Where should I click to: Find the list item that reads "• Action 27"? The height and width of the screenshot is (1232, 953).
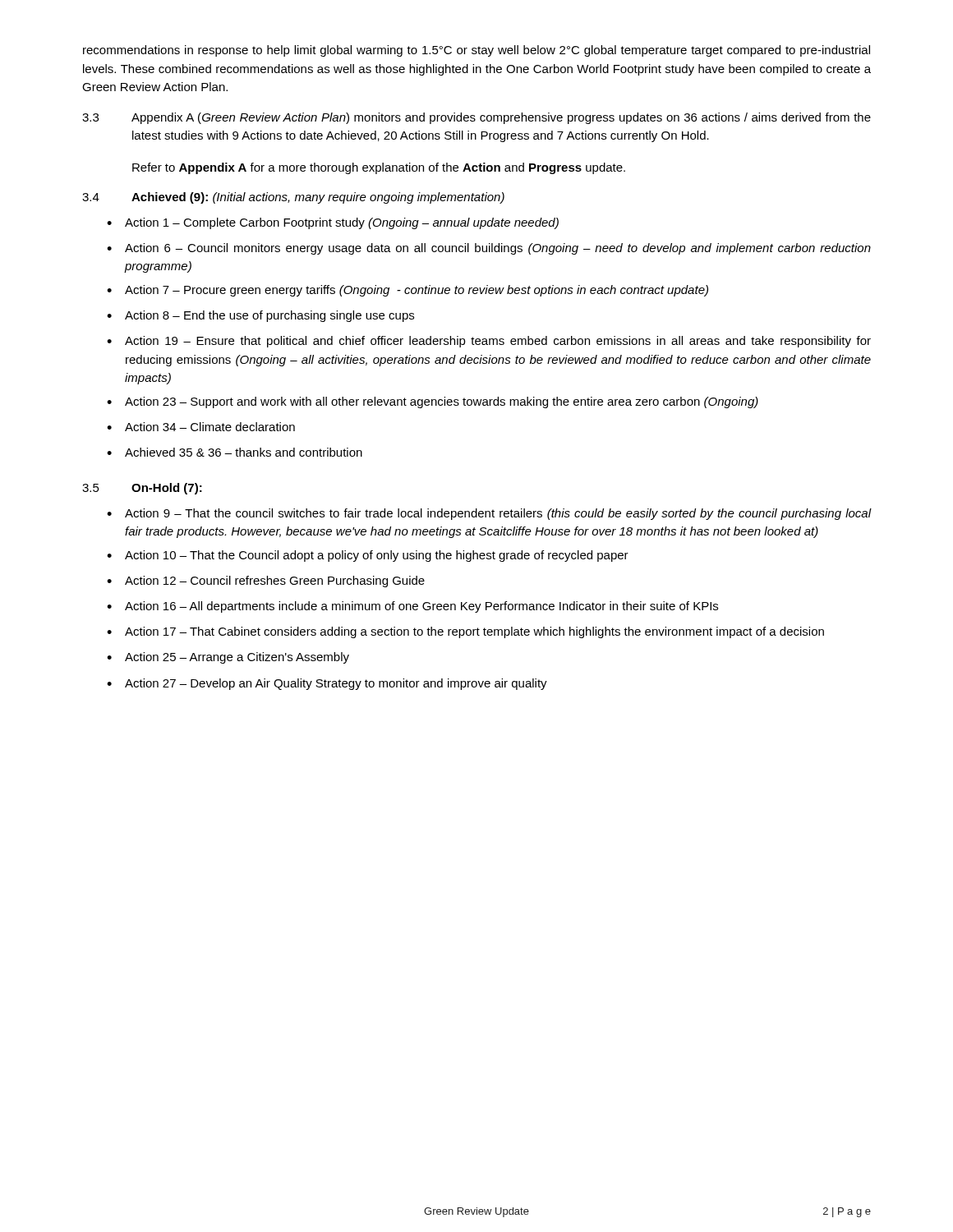489,684
